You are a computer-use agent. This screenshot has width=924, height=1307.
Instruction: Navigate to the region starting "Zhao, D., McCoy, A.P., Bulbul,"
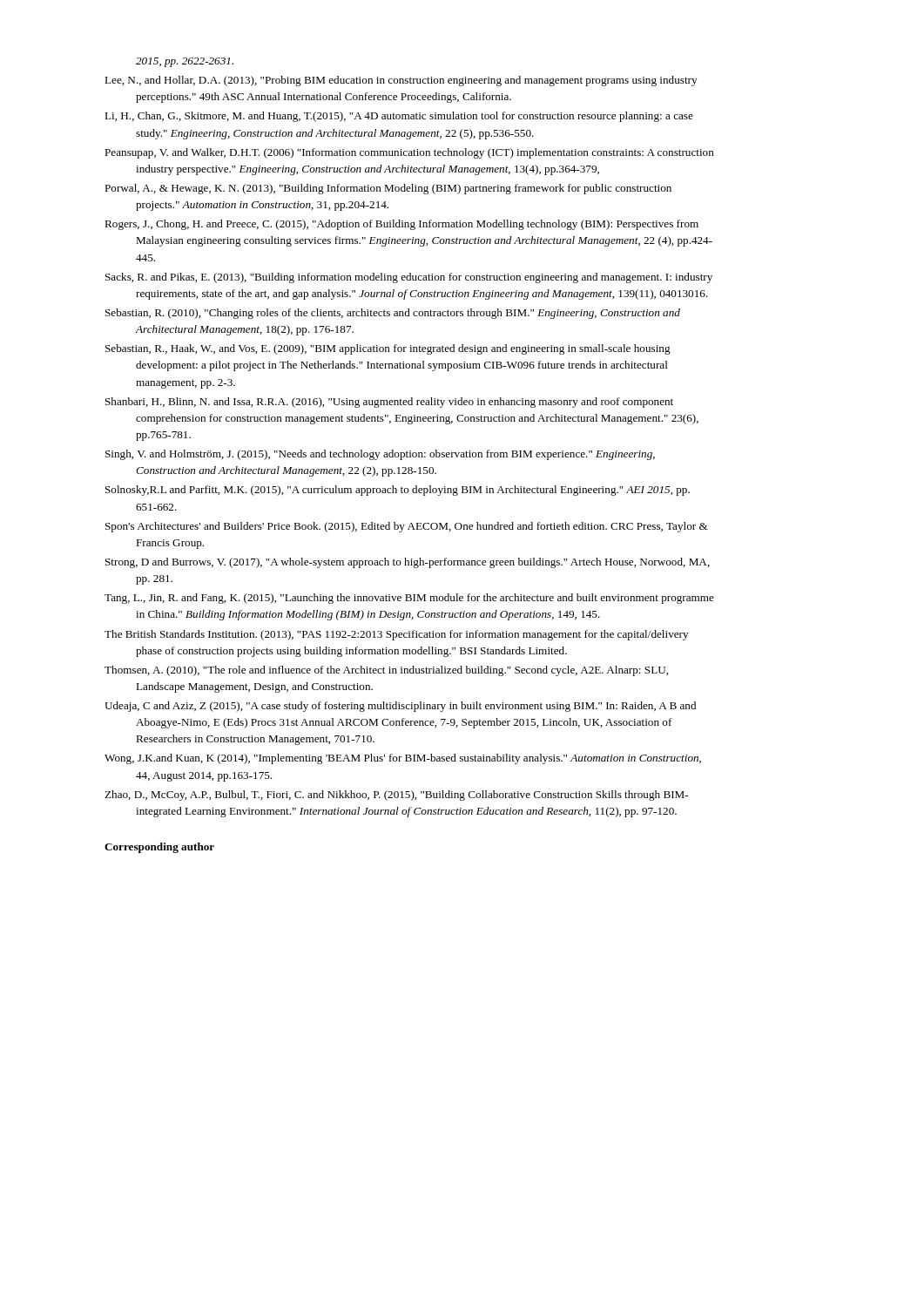click(397, 802)
